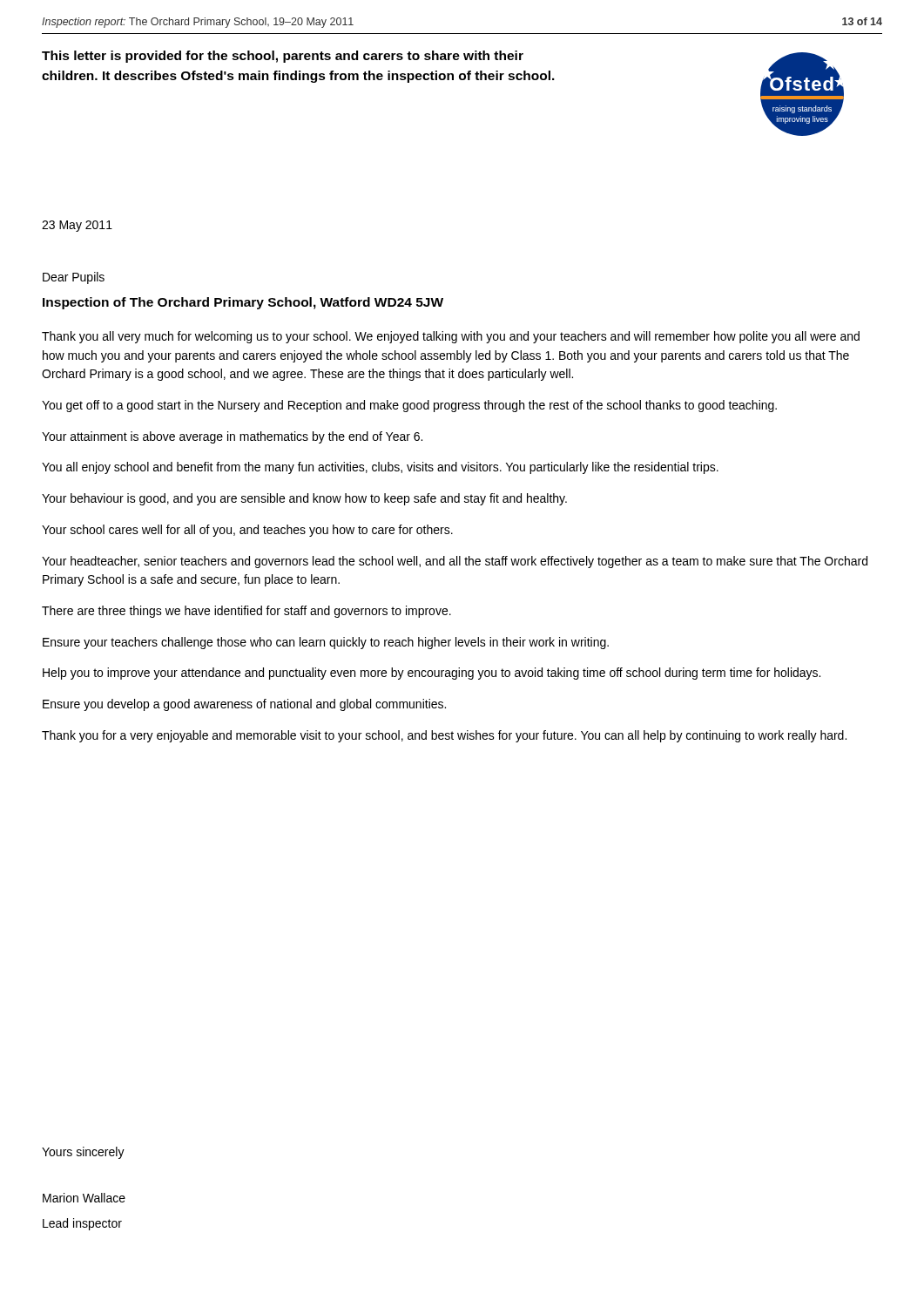Click on the passage starting "There are three things we have"
This screenshot has height=1307, width=924.
tap(246, 612)
